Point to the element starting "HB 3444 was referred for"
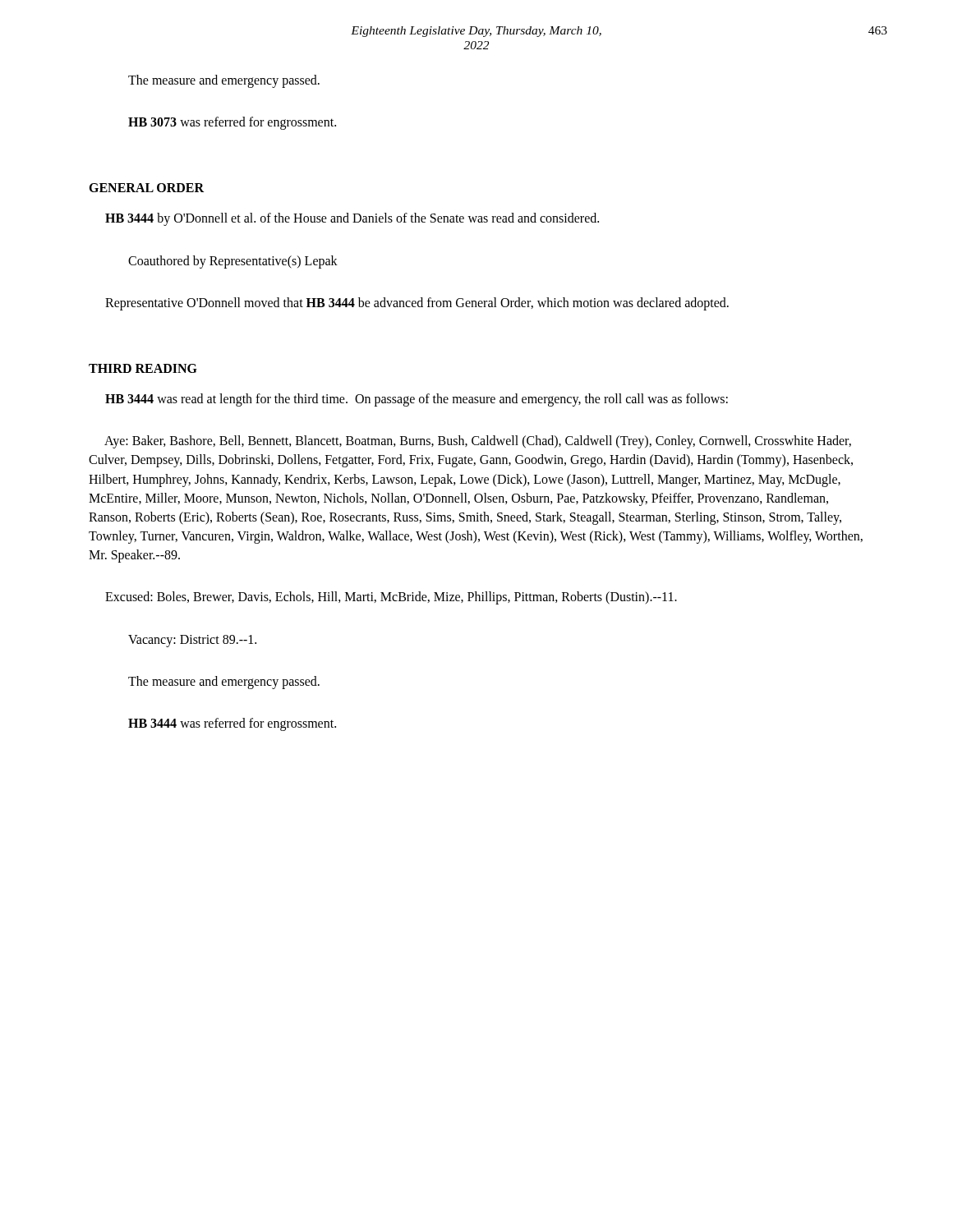This screenshot has height=1232, width=953. coord(232,724)
